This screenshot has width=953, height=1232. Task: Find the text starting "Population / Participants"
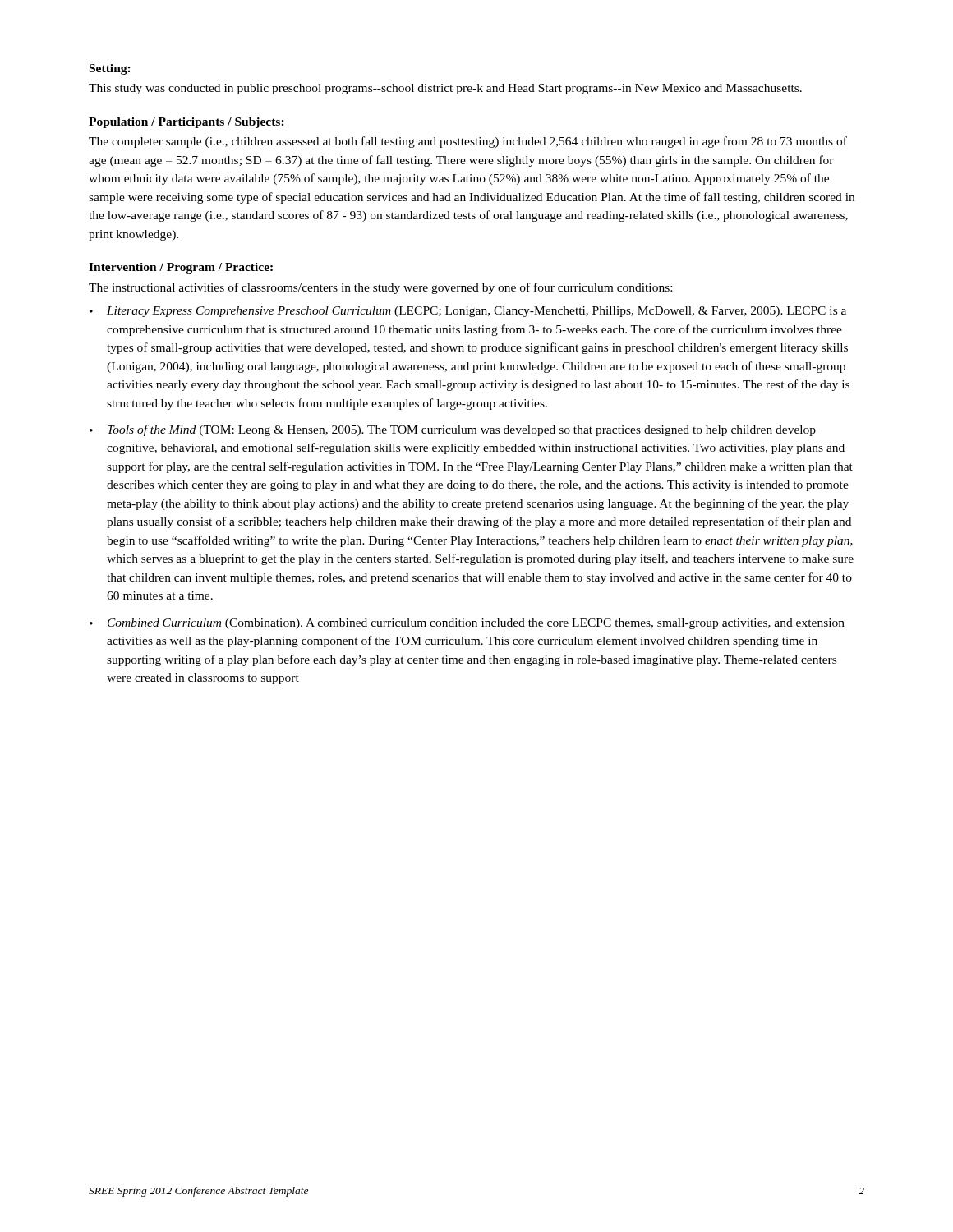point(187,121)
